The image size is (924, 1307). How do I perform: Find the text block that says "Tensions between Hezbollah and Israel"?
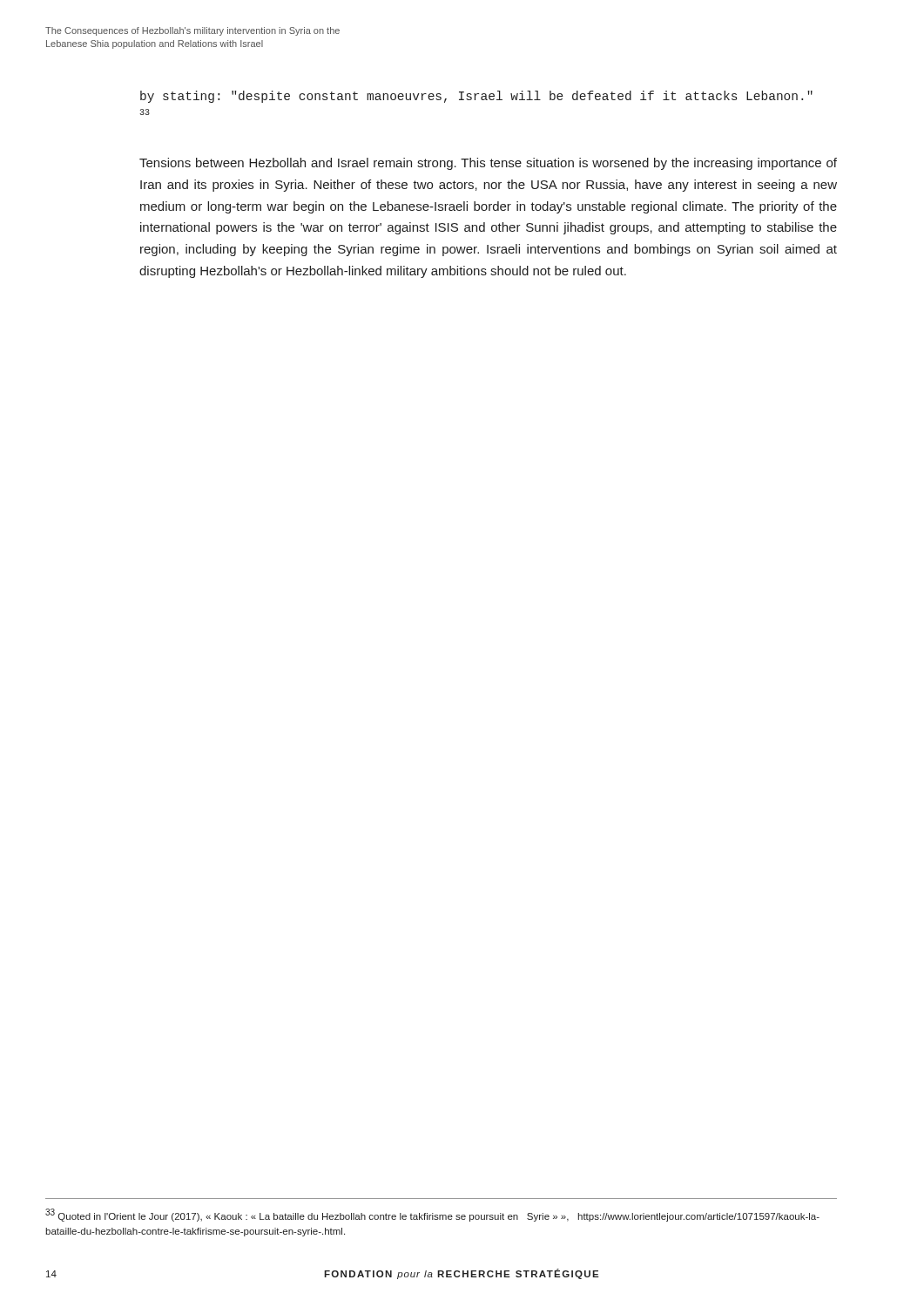[488, 216]
